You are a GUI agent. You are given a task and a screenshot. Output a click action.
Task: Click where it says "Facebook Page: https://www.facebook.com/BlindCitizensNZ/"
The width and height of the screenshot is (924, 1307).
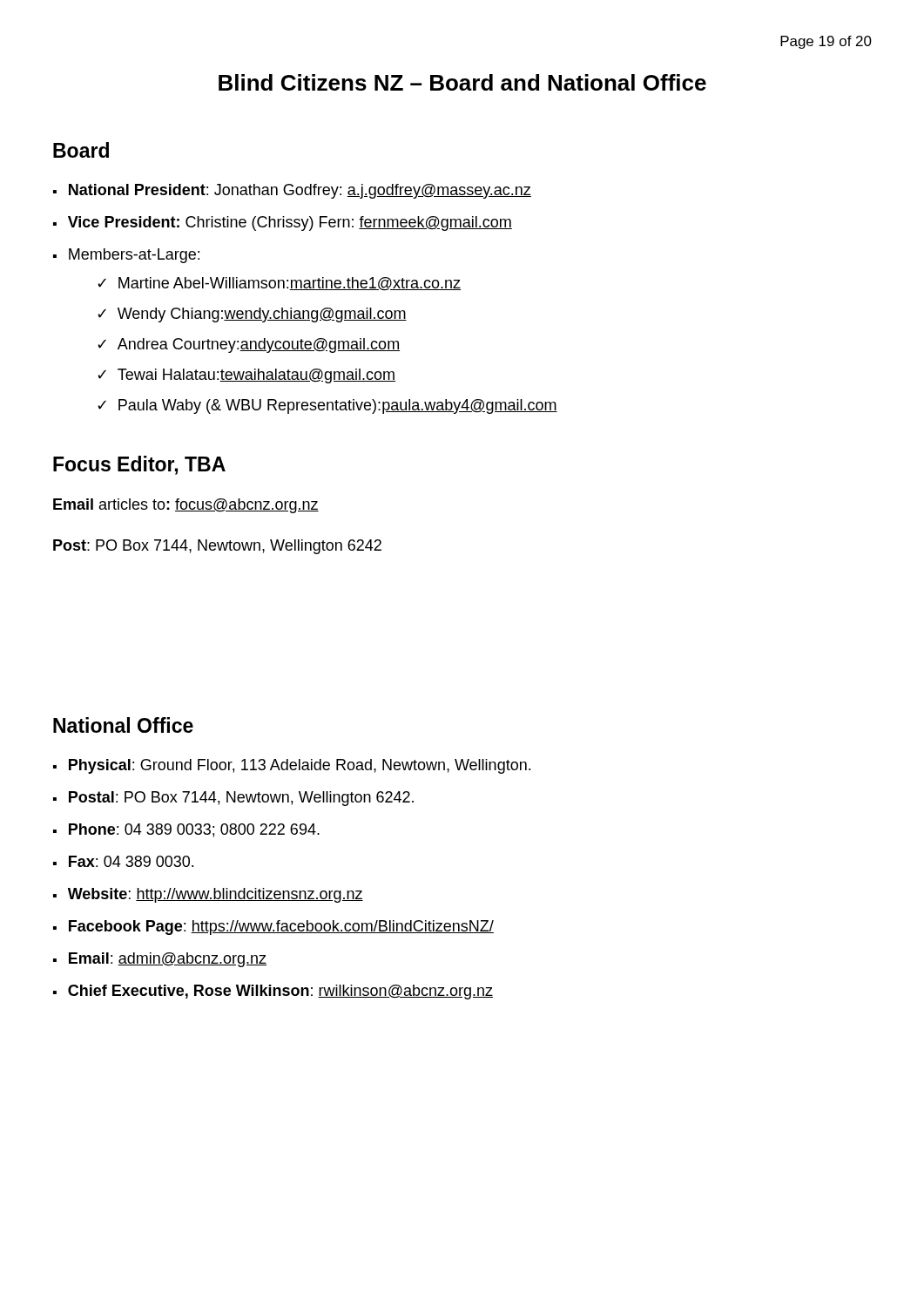tap(281, 927)
